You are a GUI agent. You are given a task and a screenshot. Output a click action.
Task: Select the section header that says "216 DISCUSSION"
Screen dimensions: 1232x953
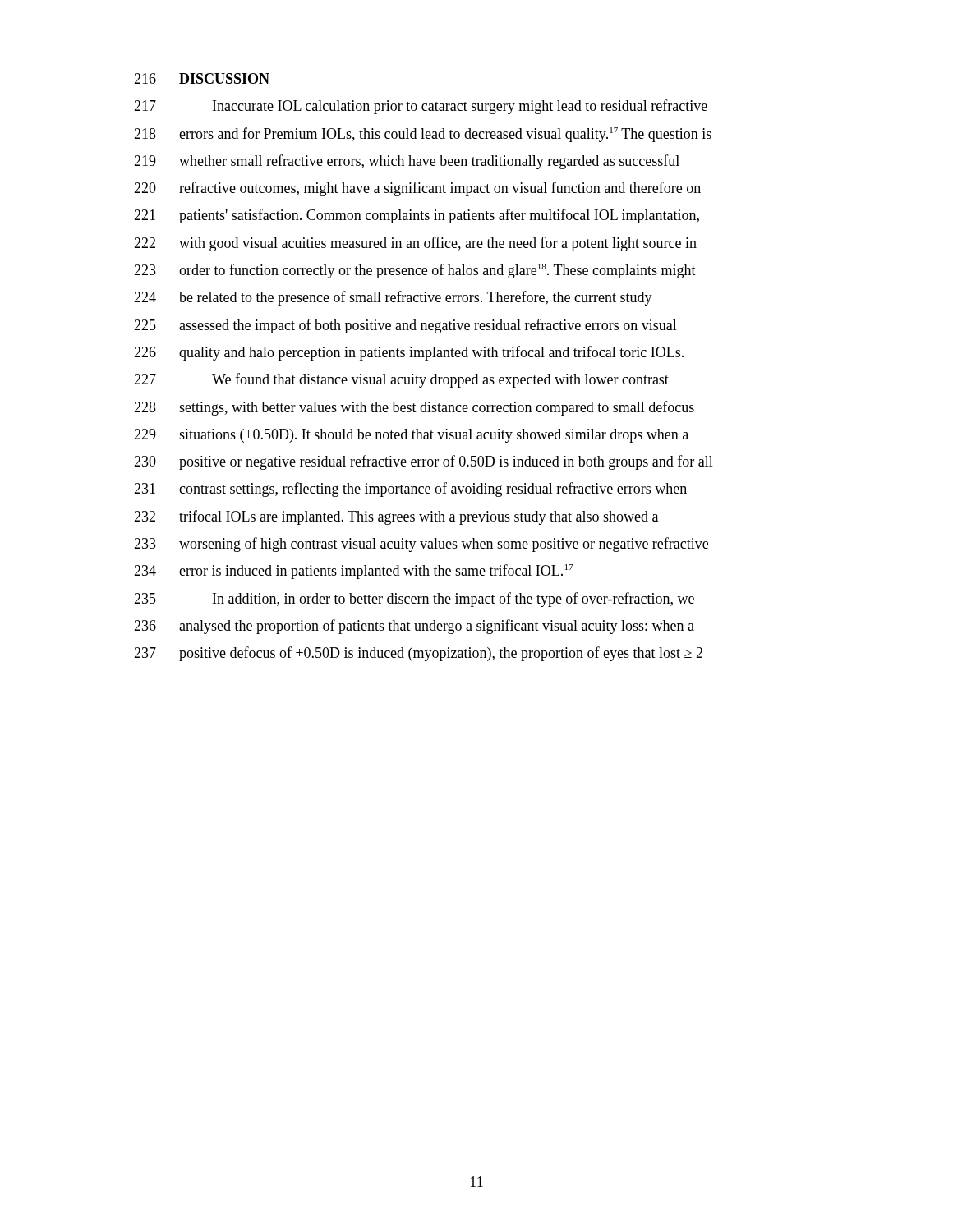pos(202,78)
